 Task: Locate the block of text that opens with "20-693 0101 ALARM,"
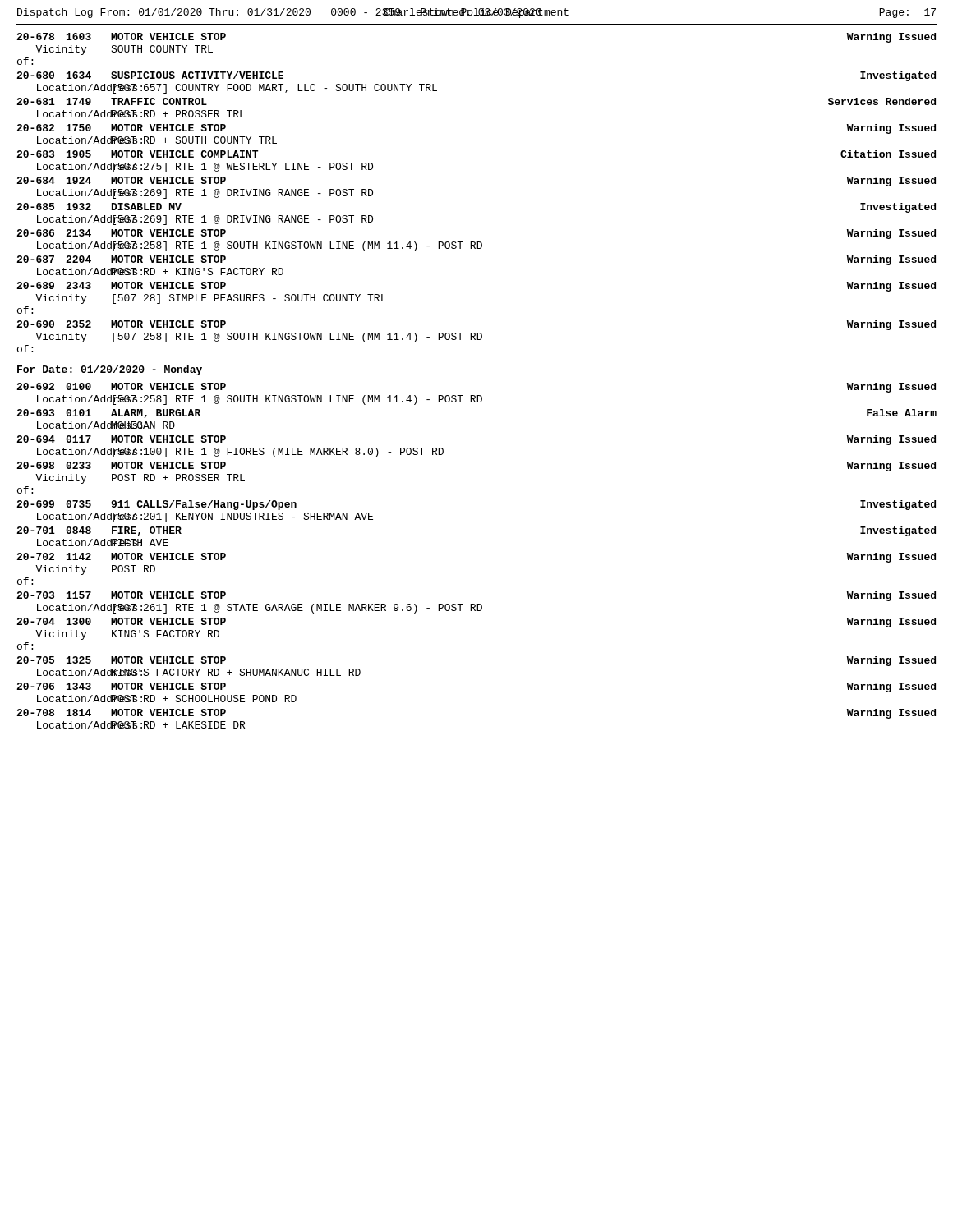39,413
